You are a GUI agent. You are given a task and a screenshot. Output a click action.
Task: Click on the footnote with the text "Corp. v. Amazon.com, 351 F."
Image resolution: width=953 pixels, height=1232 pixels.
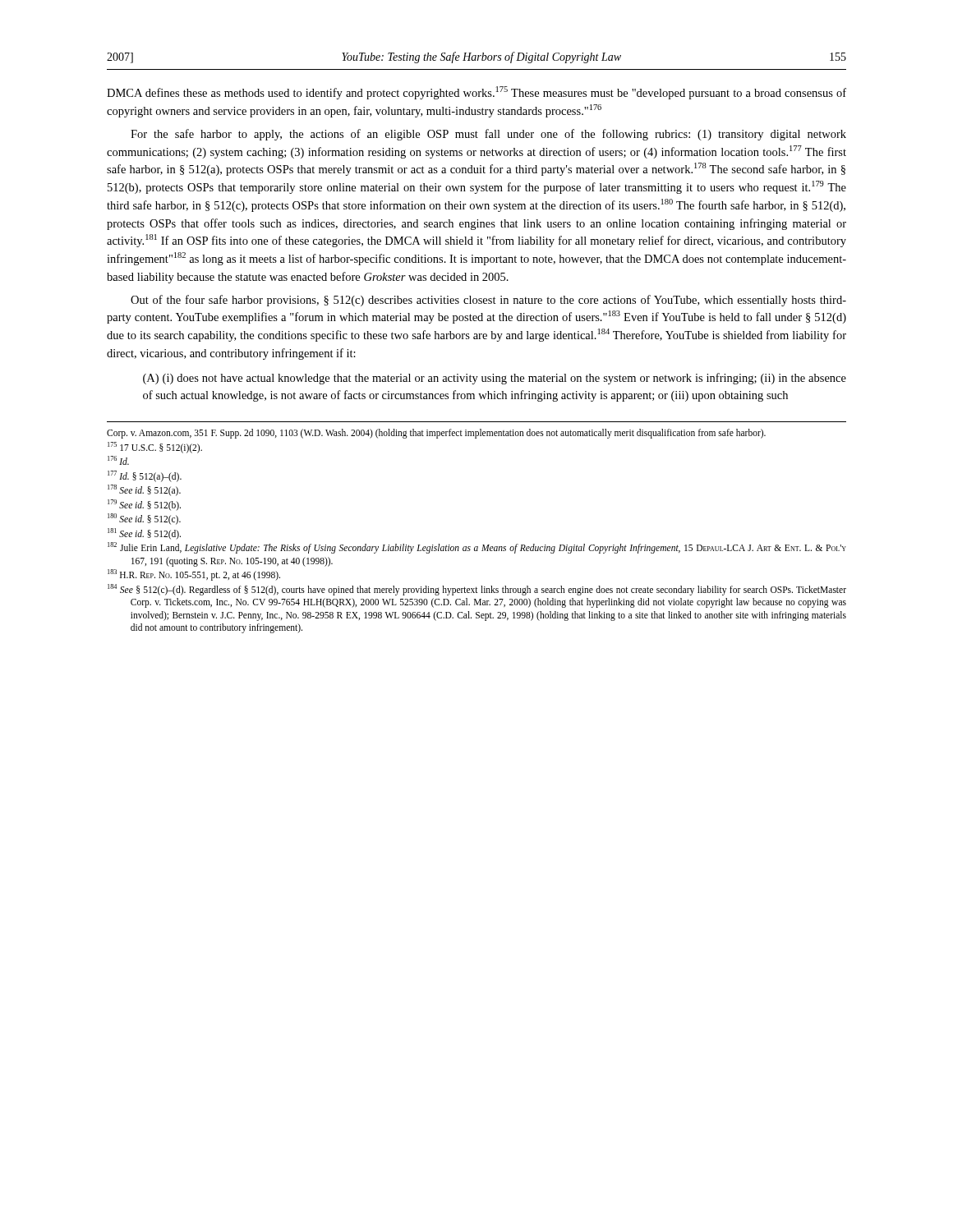(436, 433)
